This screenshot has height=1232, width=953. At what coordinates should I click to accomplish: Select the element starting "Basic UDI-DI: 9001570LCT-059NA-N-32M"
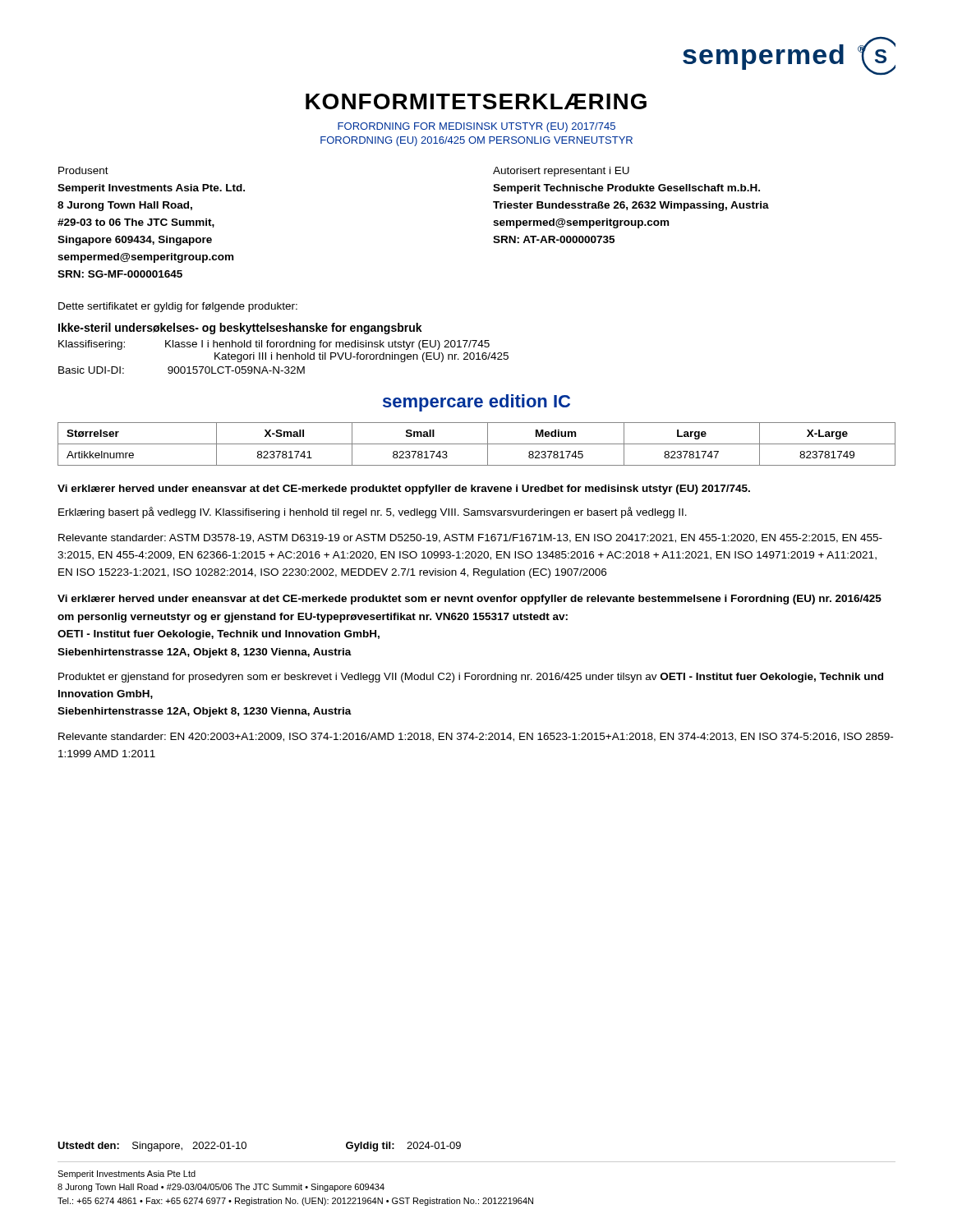pos(181,370)
